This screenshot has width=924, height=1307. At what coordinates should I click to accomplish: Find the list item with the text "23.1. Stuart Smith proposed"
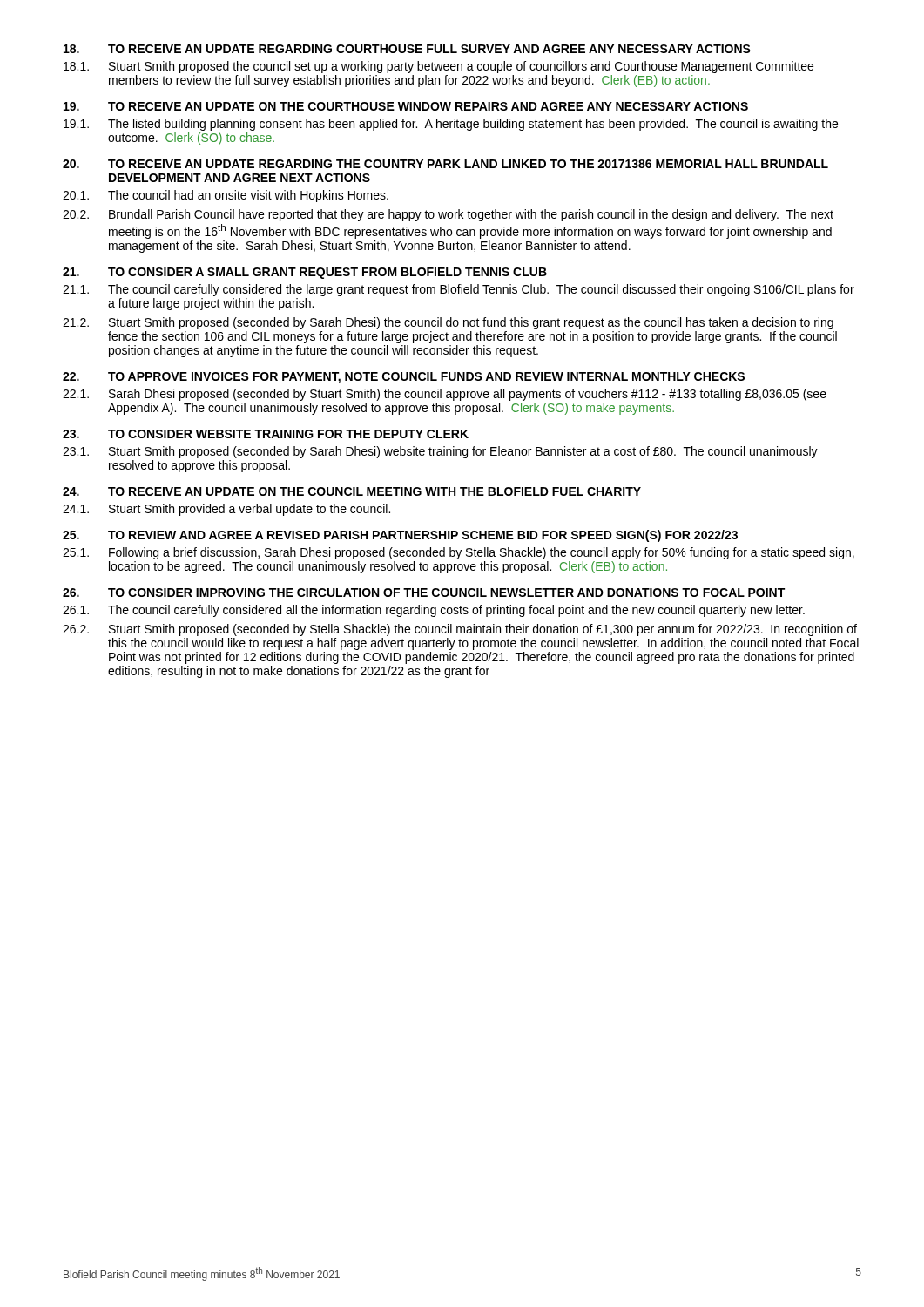click(462, 458)
